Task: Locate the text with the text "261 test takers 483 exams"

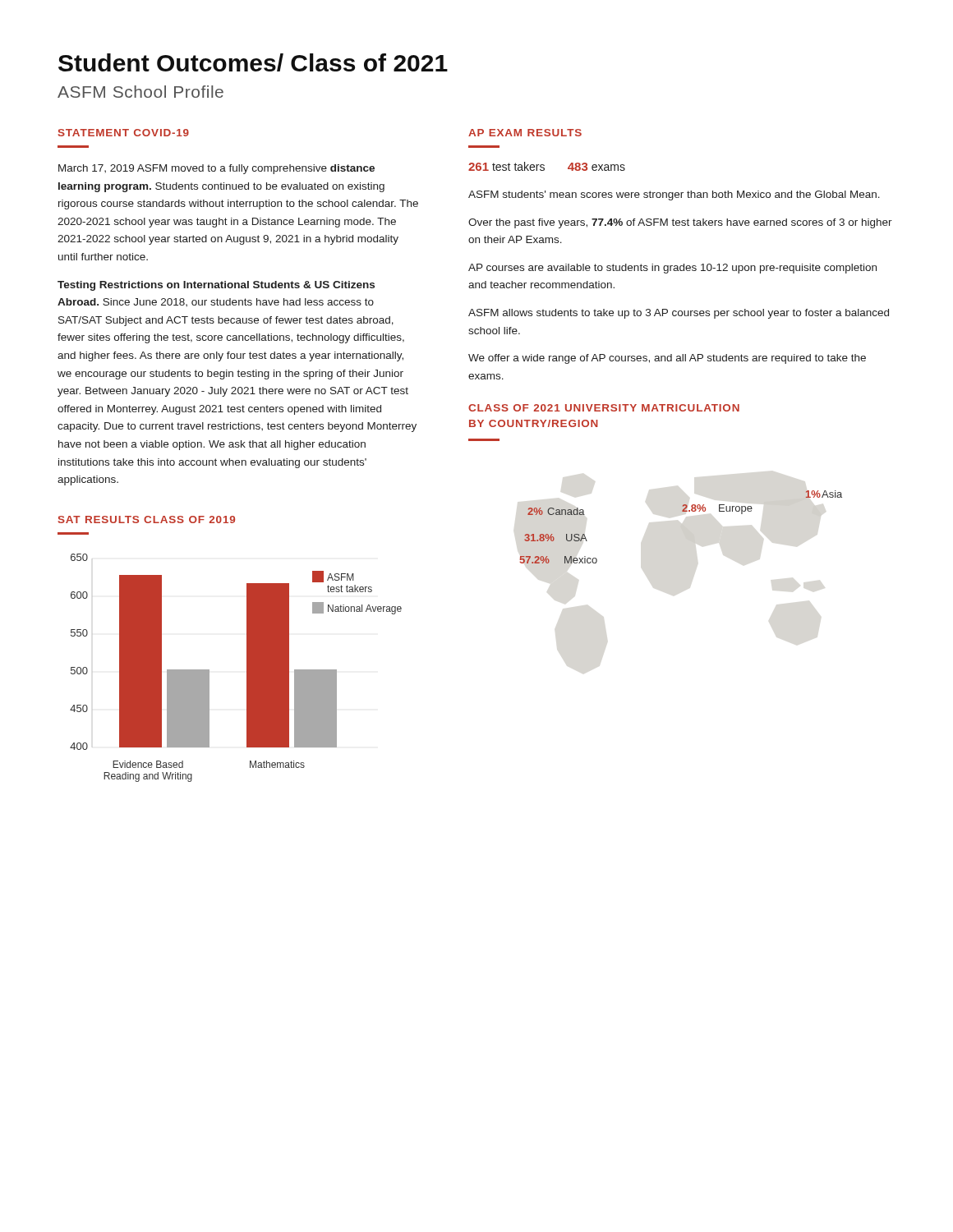Action: (x=547, y=166)
